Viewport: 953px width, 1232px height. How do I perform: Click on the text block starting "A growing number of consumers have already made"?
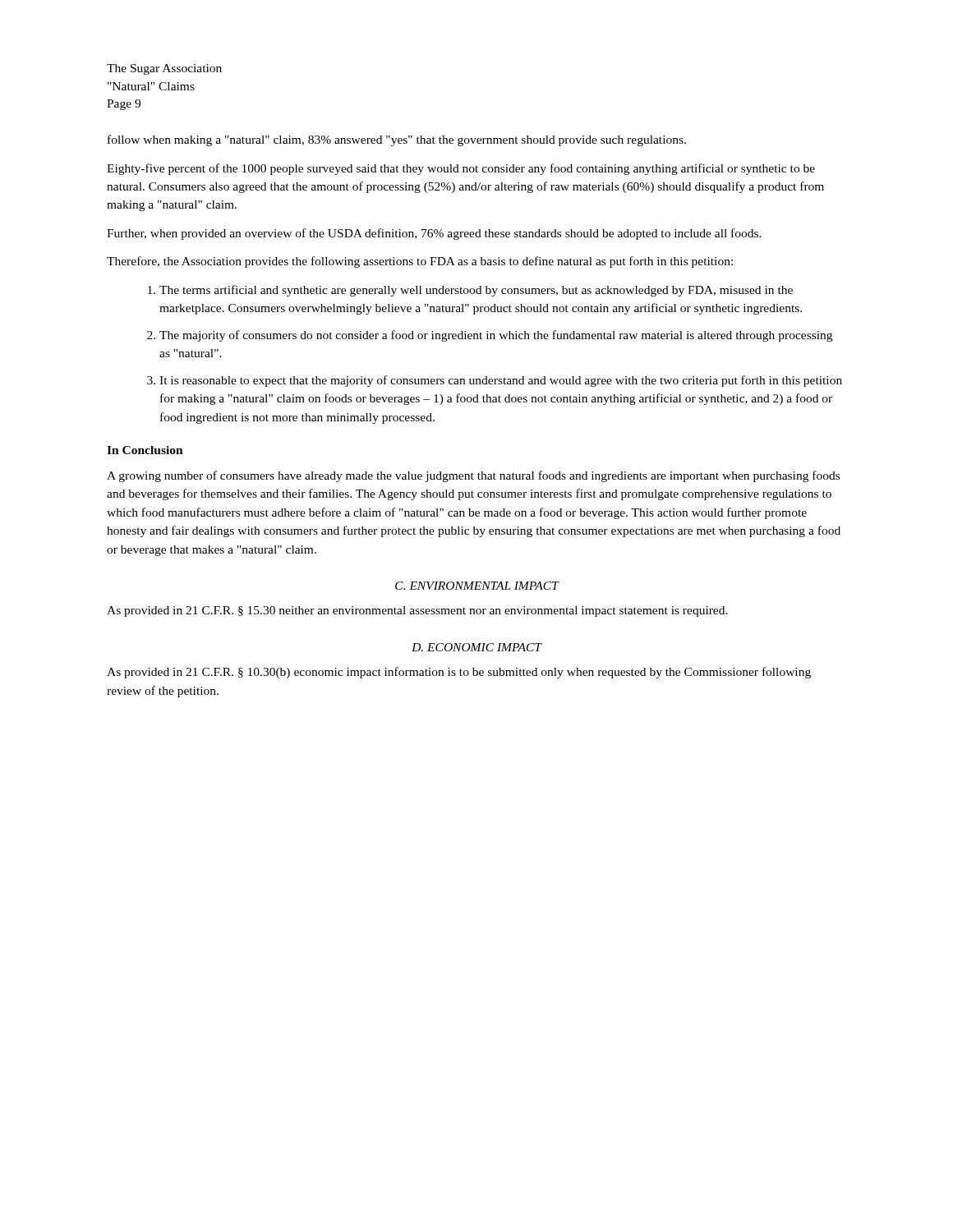pyautogui.click(x=476, y=512)
